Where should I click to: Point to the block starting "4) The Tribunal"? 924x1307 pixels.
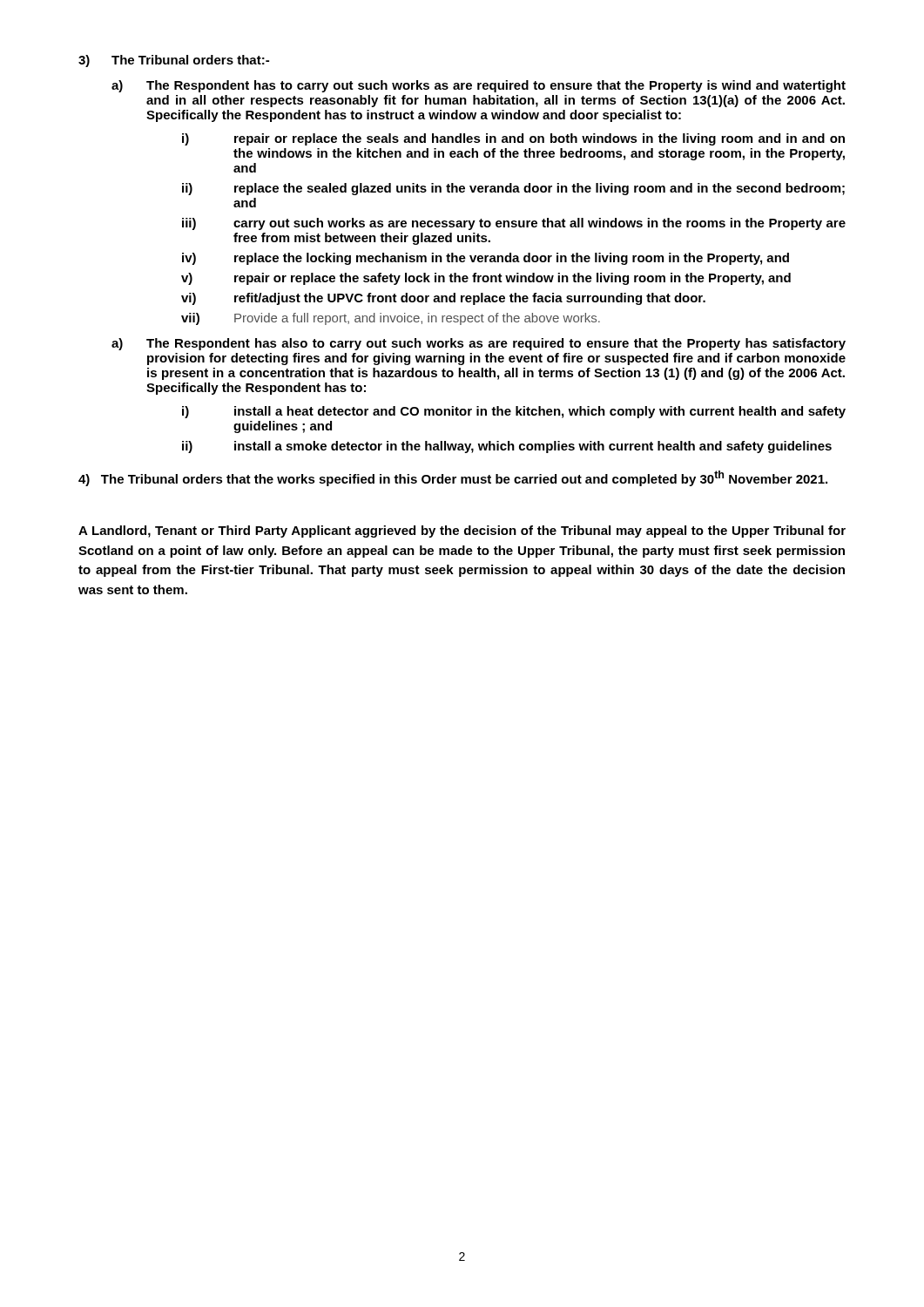(453, 478)
